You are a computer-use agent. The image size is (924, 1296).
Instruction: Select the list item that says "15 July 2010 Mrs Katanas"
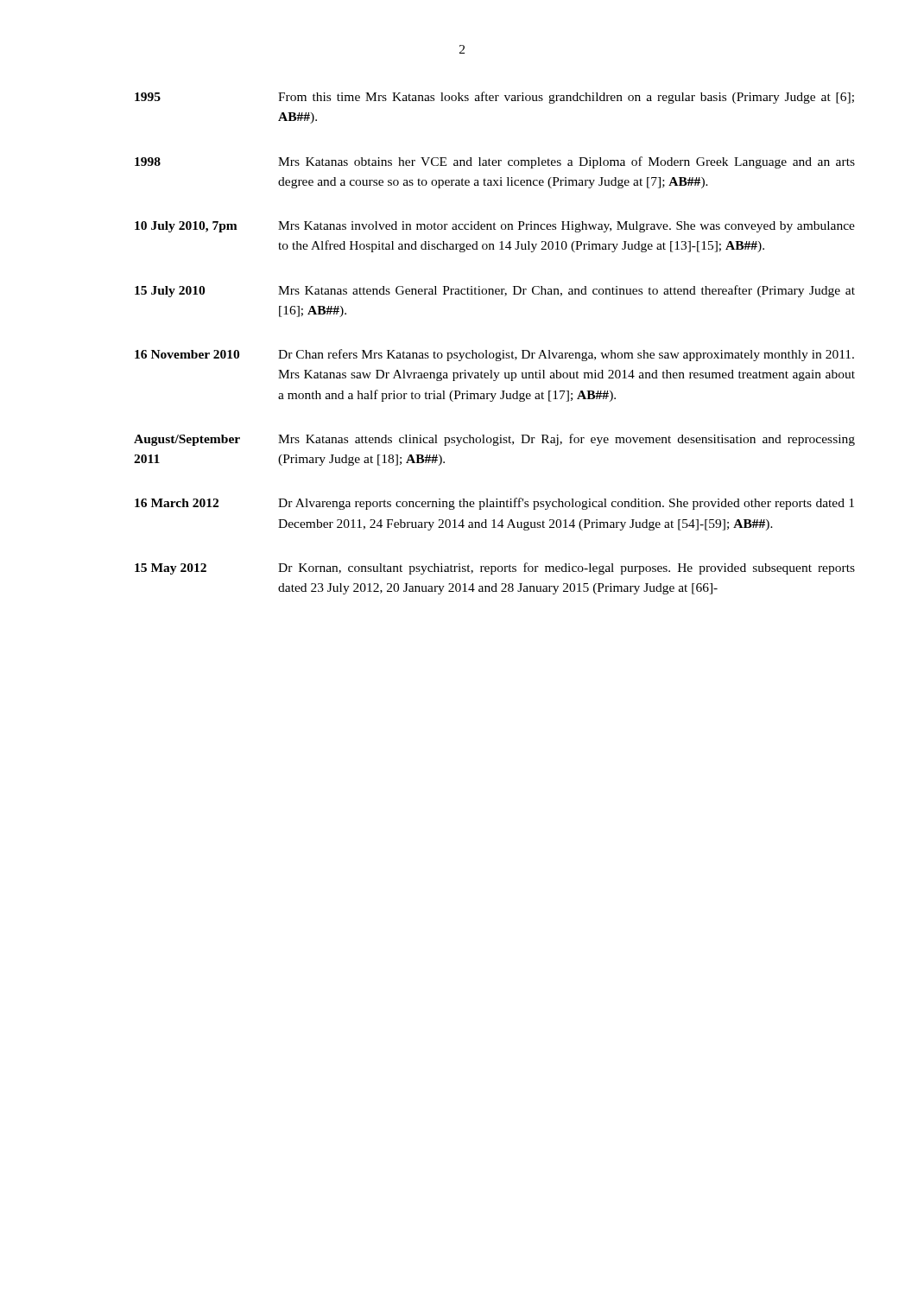pos(494,300)
